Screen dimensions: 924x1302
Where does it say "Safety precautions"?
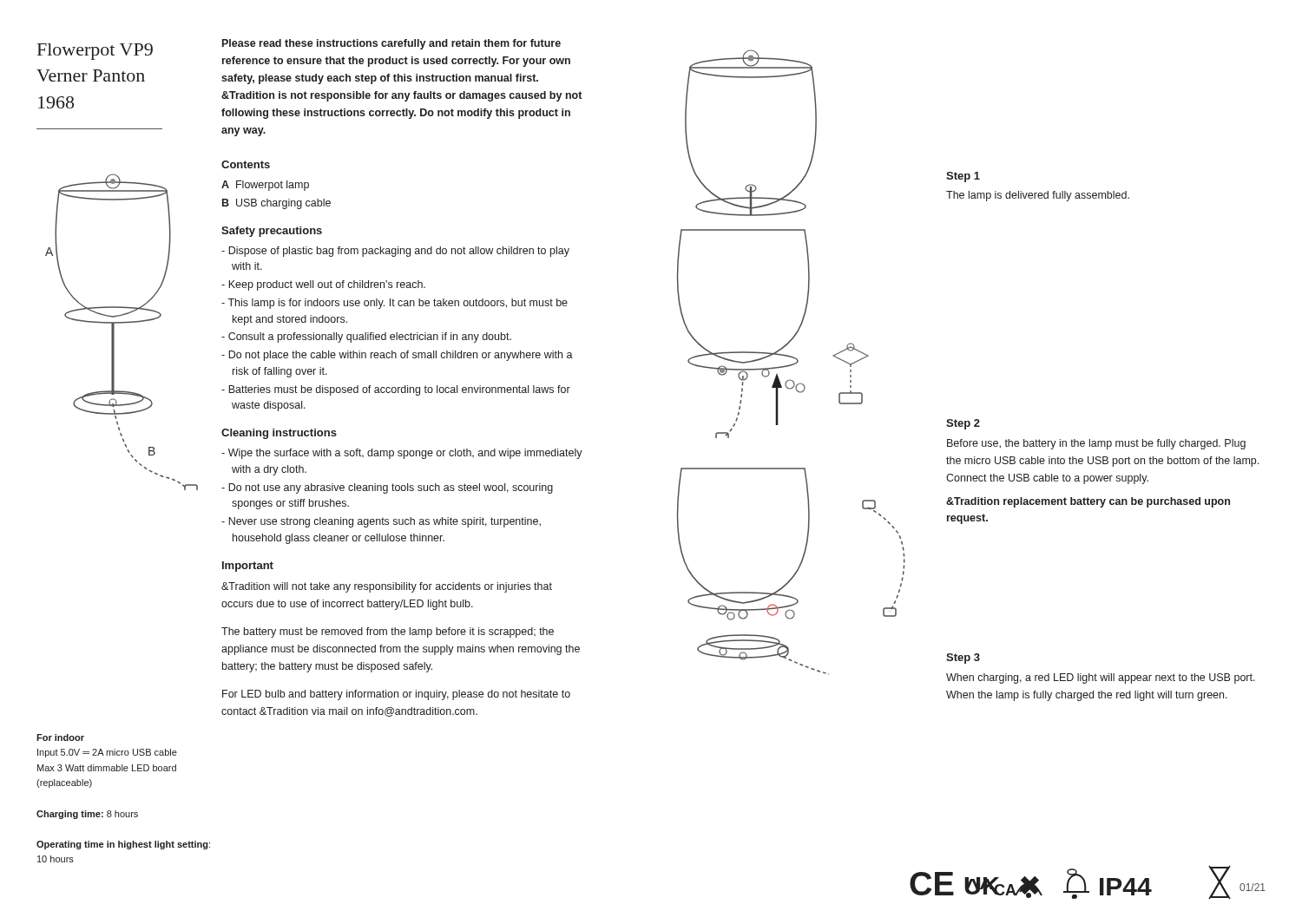coord(272,230)
